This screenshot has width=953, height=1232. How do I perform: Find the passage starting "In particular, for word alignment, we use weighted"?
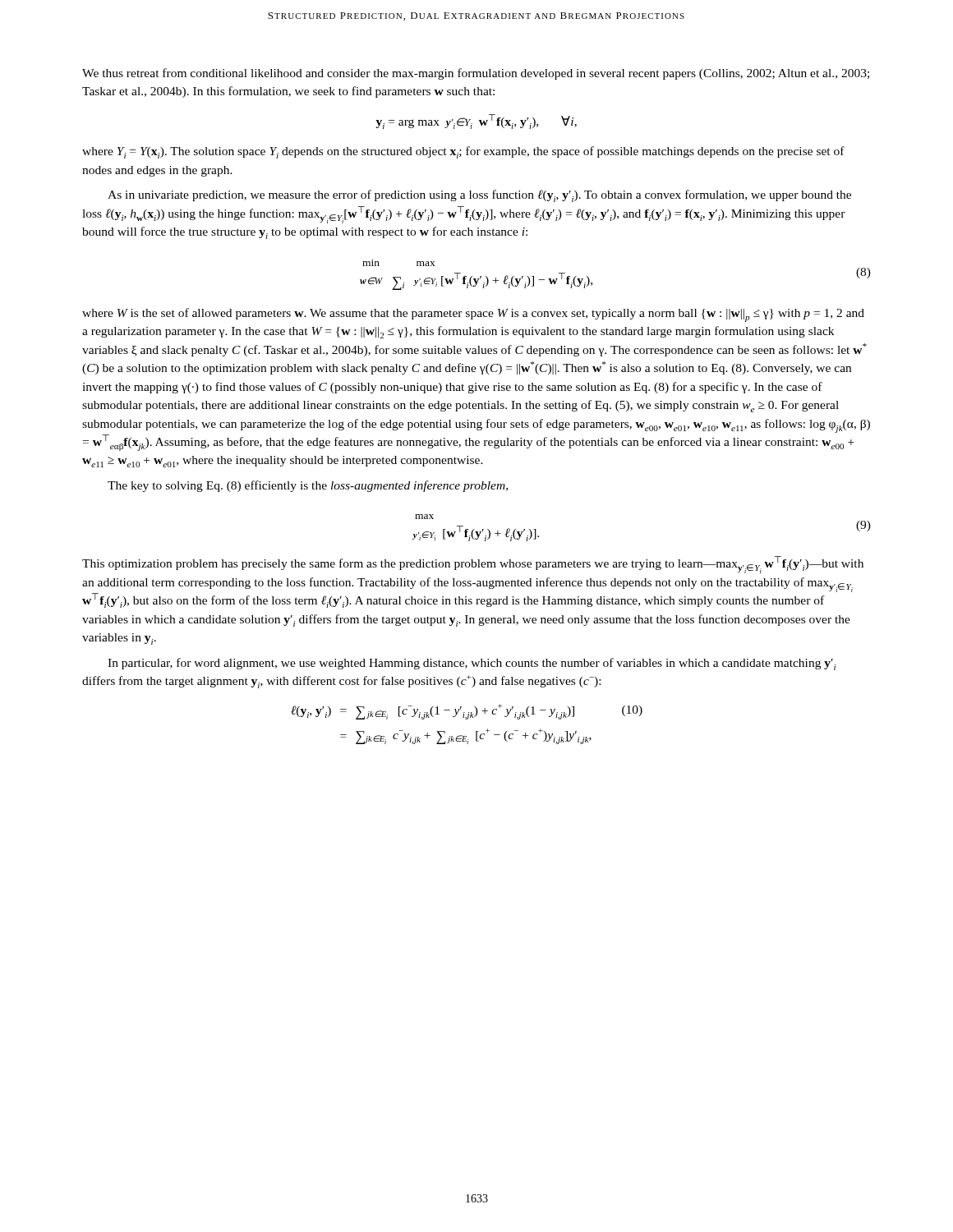[x=459, y=673]
